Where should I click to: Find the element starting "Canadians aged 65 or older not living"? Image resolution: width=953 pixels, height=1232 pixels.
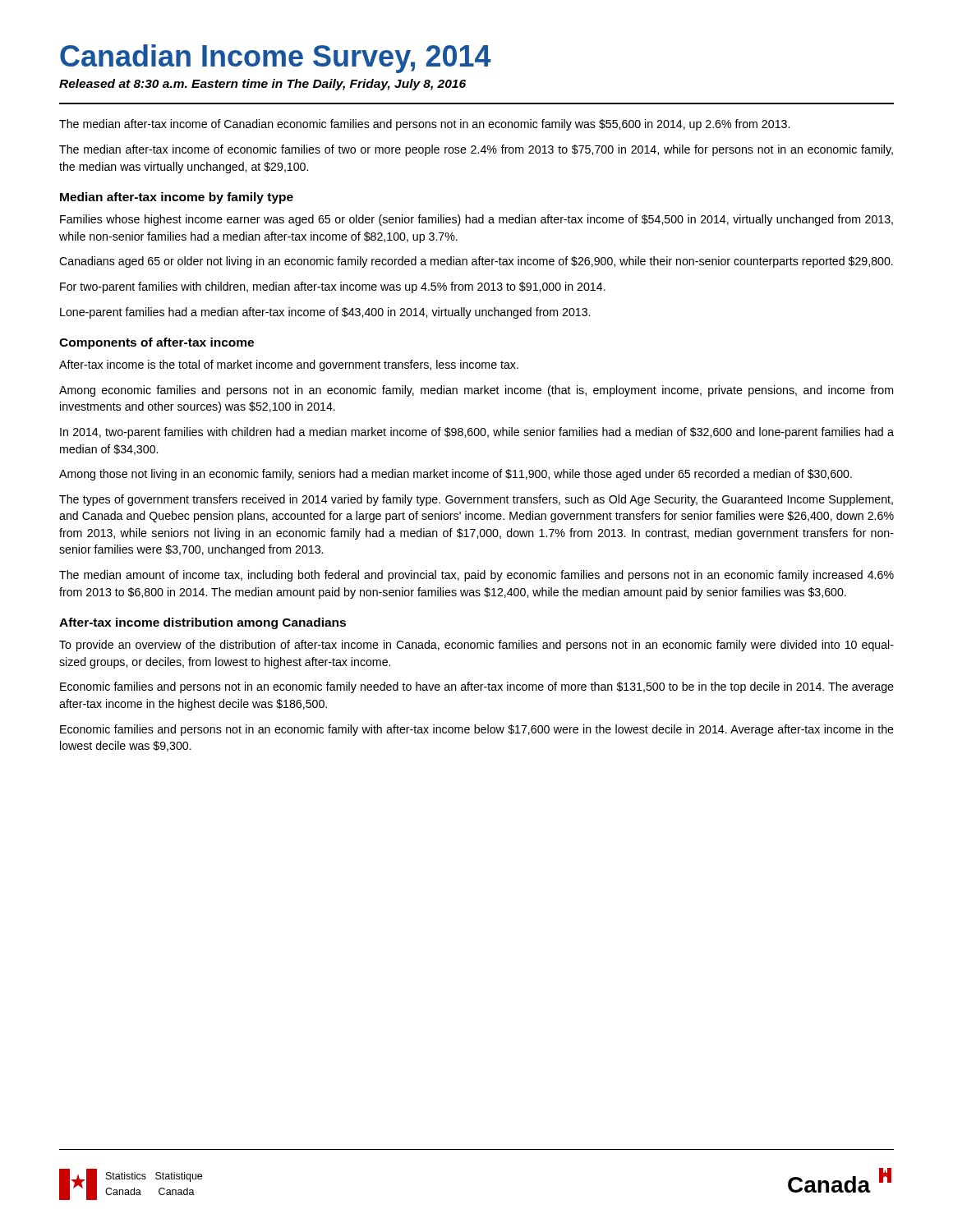point(476,262)
